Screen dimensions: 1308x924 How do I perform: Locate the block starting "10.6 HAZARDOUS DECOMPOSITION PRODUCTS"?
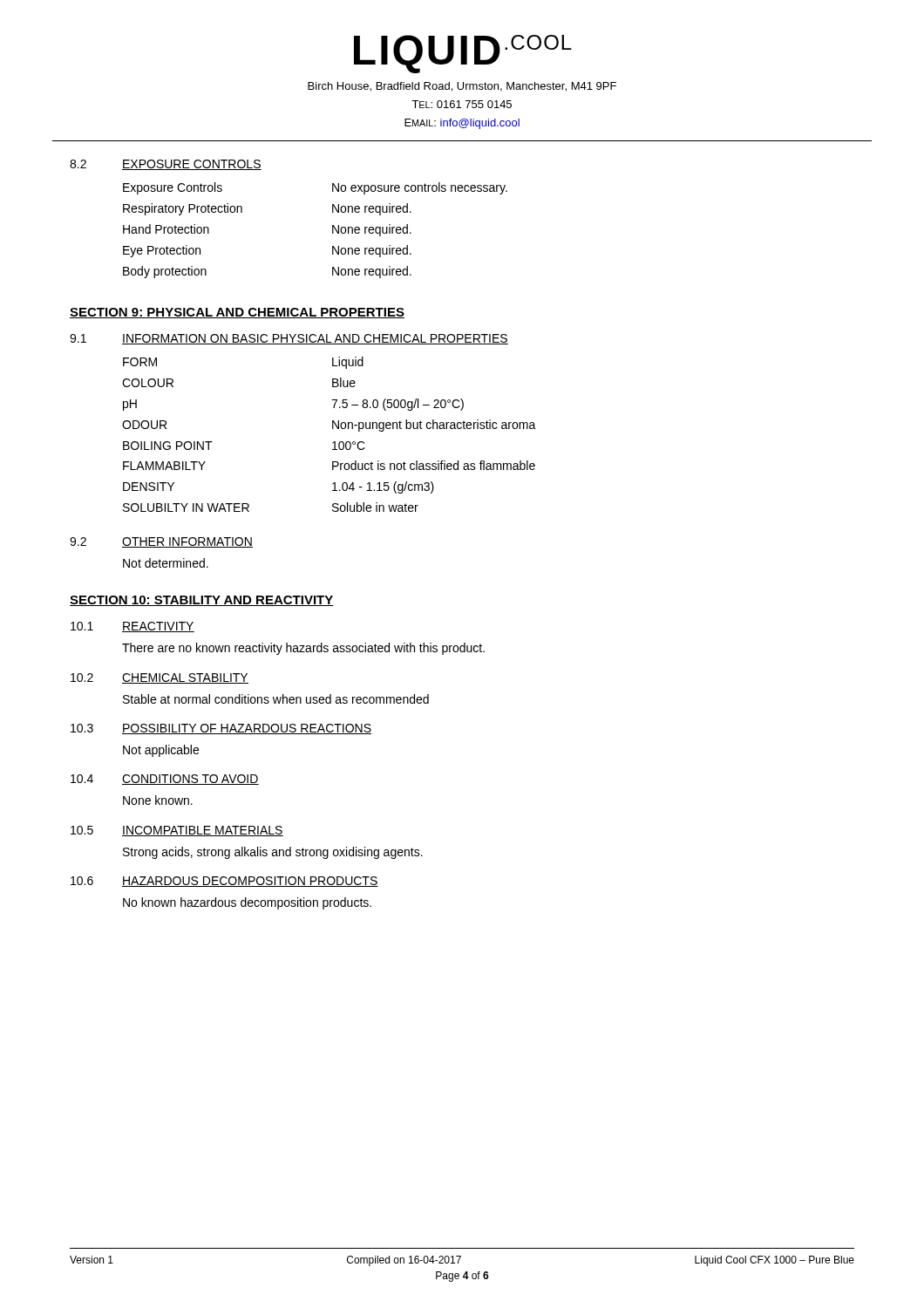point(224,881)
